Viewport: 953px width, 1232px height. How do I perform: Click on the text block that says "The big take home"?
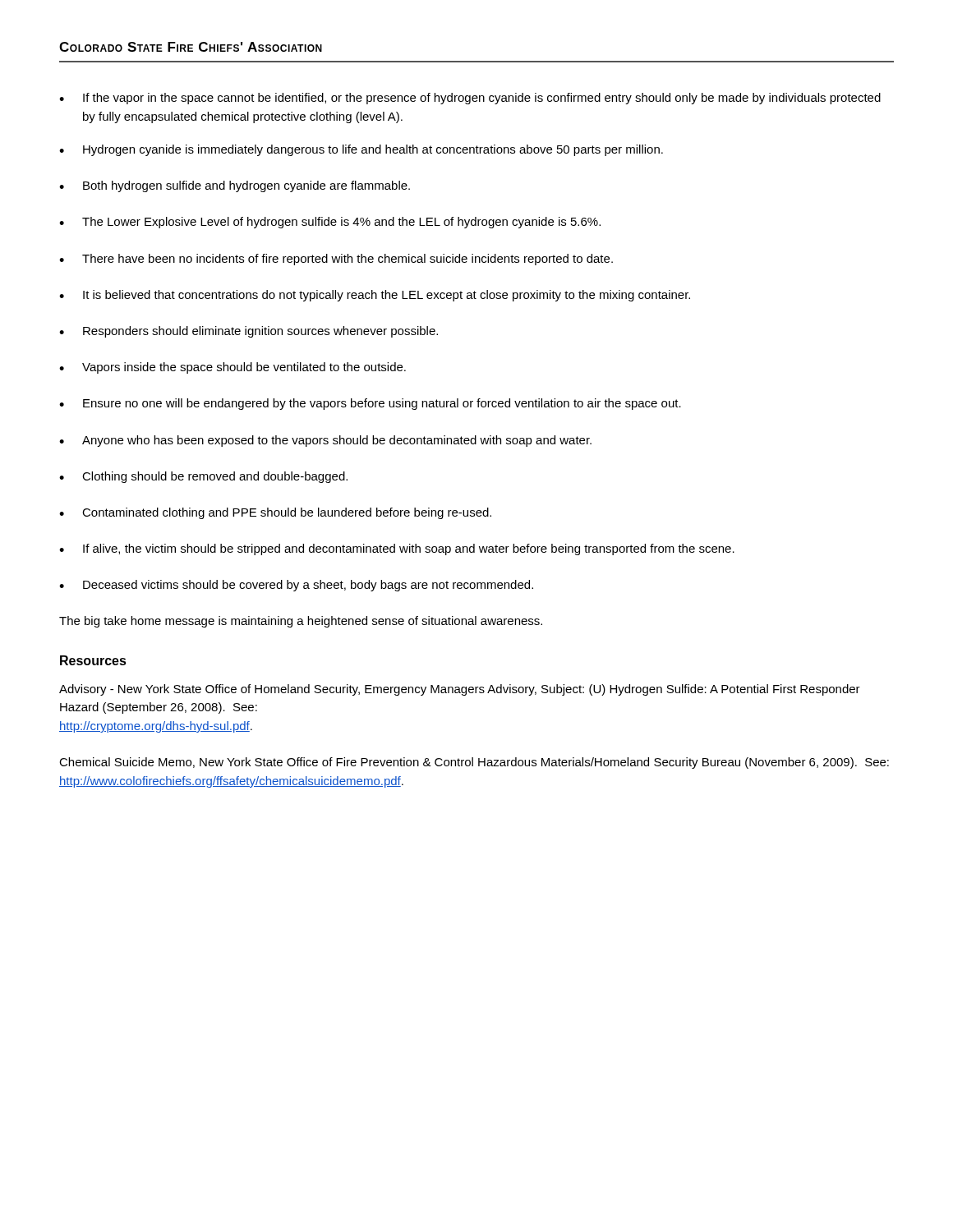301,621
